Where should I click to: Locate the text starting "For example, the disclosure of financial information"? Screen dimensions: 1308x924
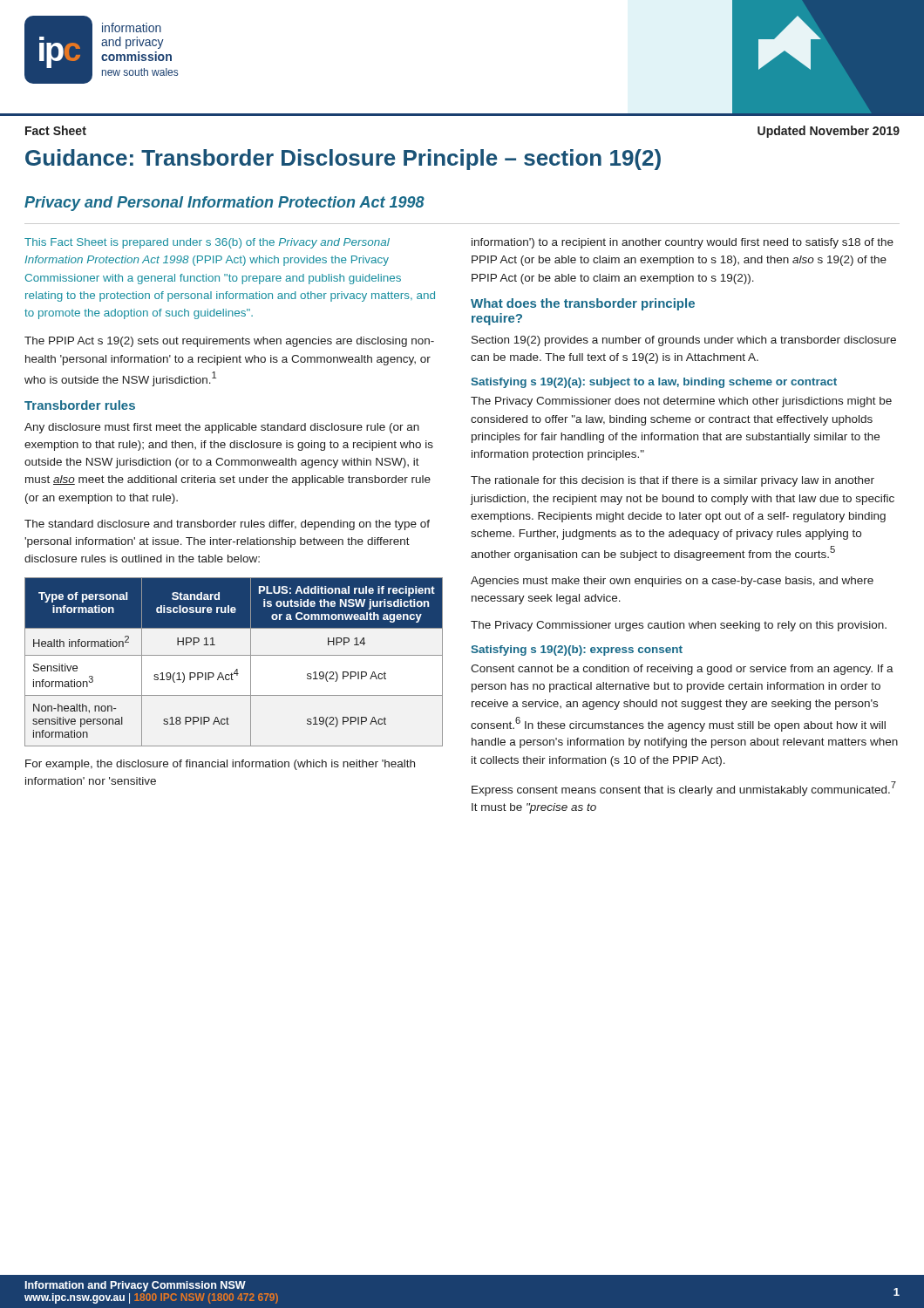pyautogui.click(x=234, y=773)
